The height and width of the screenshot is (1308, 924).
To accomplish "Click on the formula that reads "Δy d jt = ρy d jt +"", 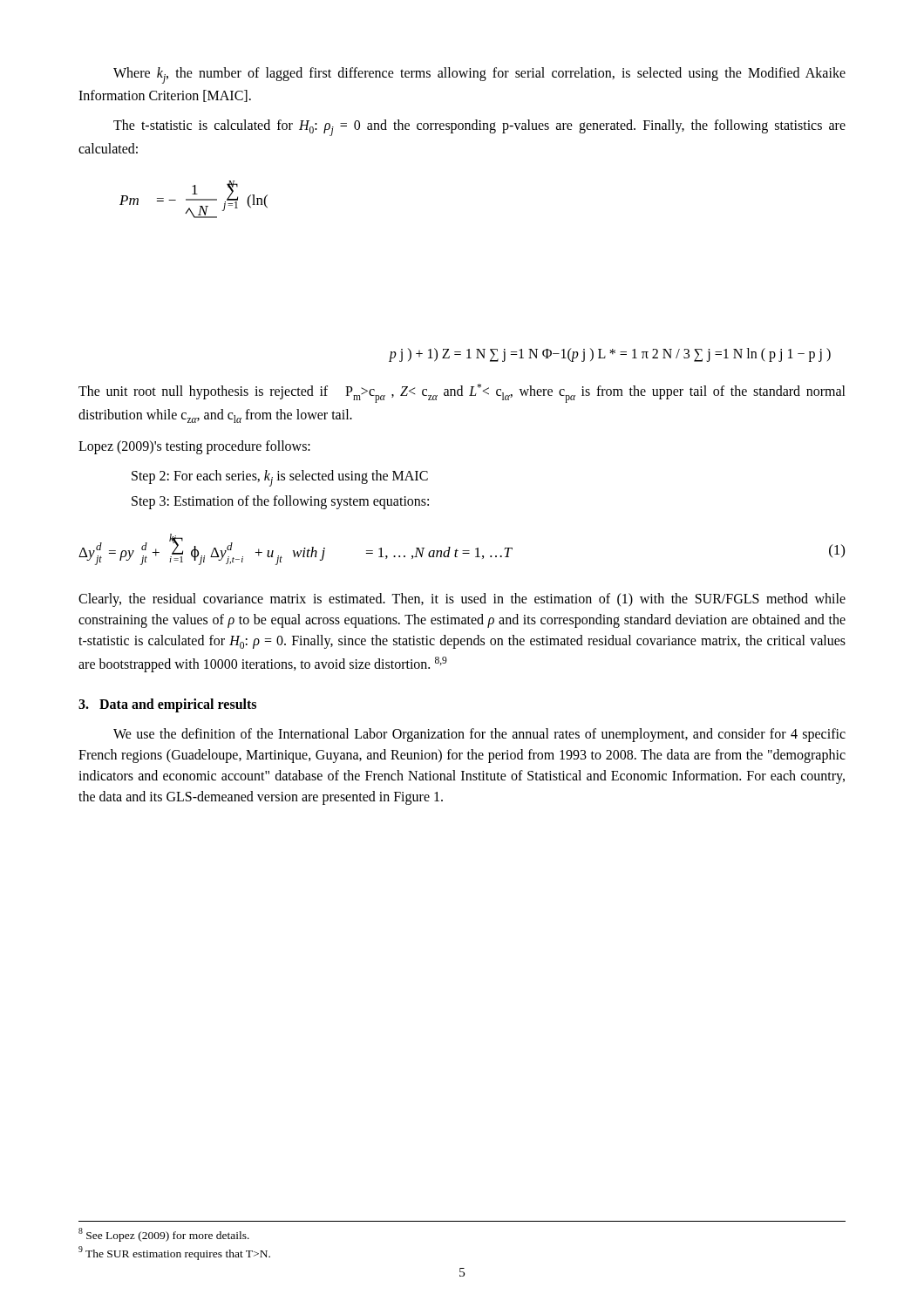I will pyautogui.click(x=462, y=550).
